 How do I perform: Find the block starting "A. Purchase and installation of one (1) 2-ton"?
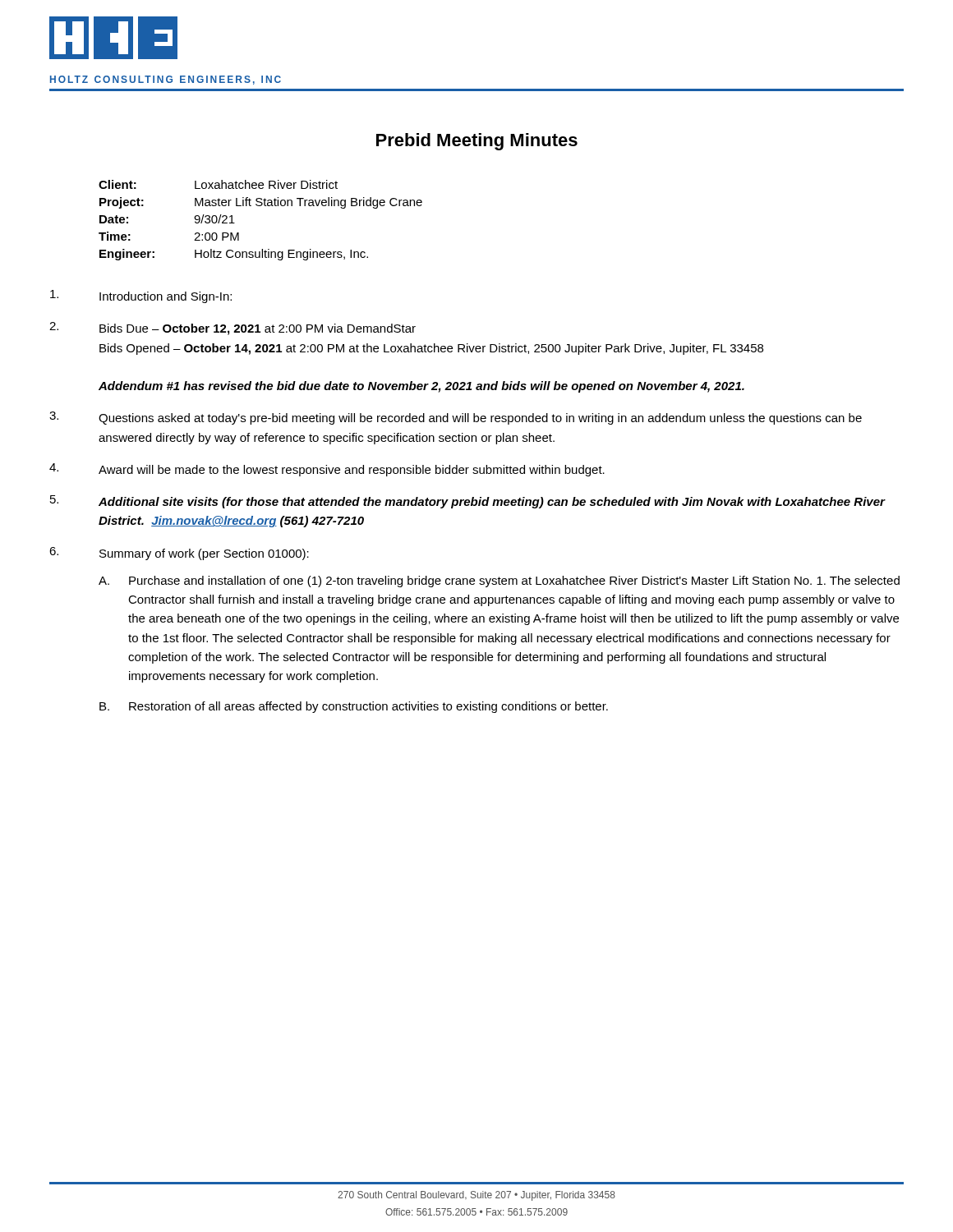click(501, 628)
